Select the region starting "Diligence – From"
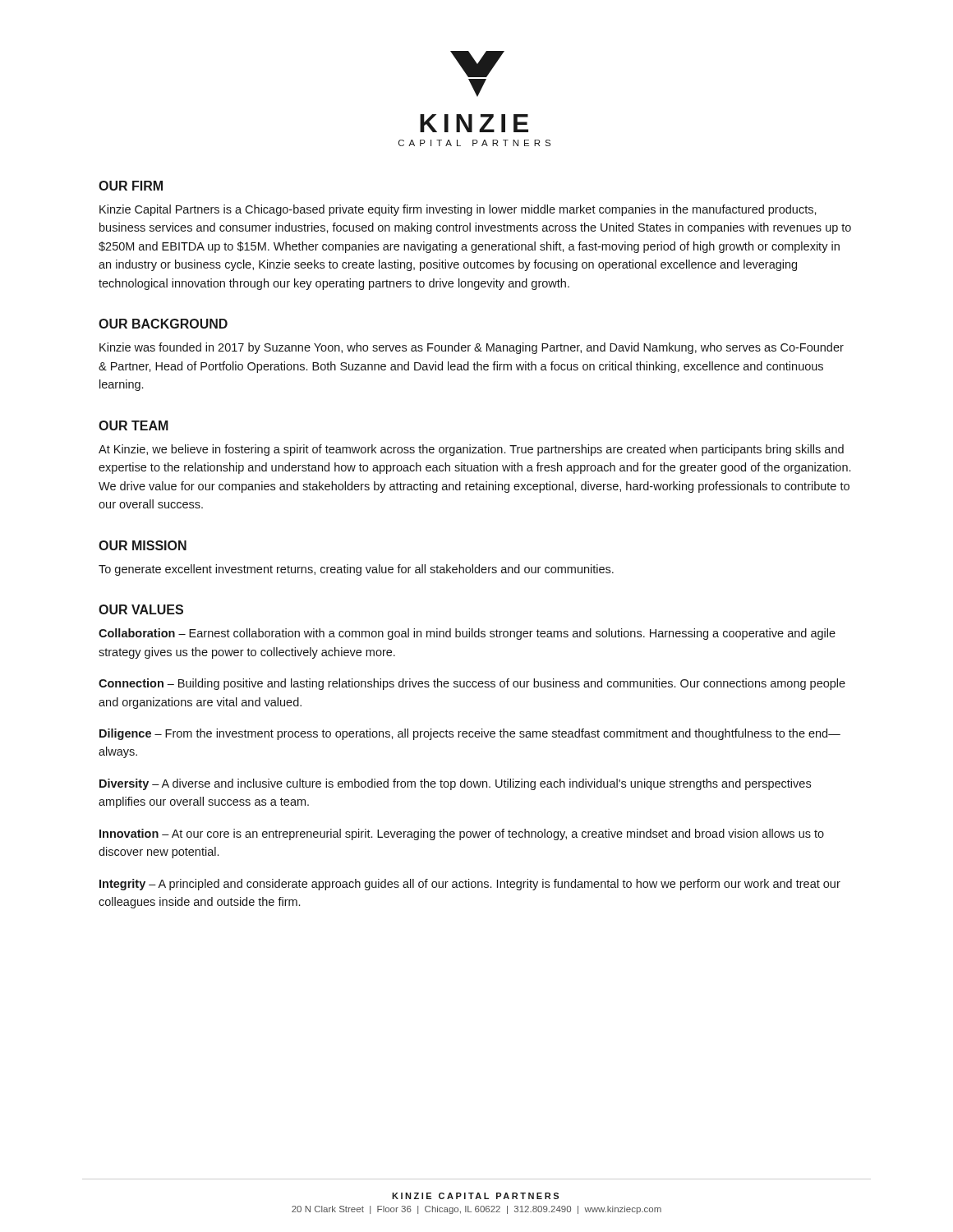953x1232 pixels. point(469,743)
